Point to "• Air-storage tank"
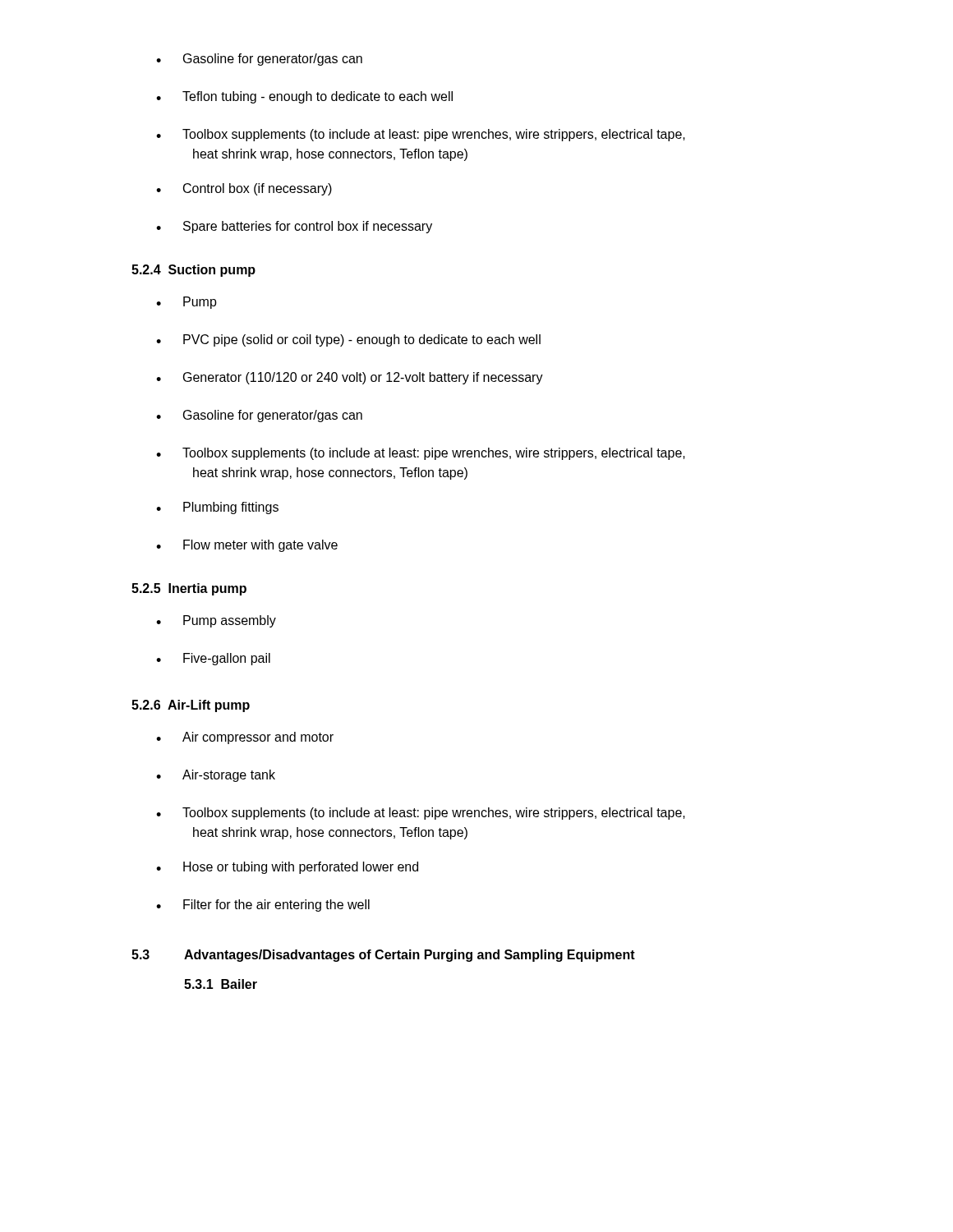This screenshot has width=953, height=1232. click(216, 776)
